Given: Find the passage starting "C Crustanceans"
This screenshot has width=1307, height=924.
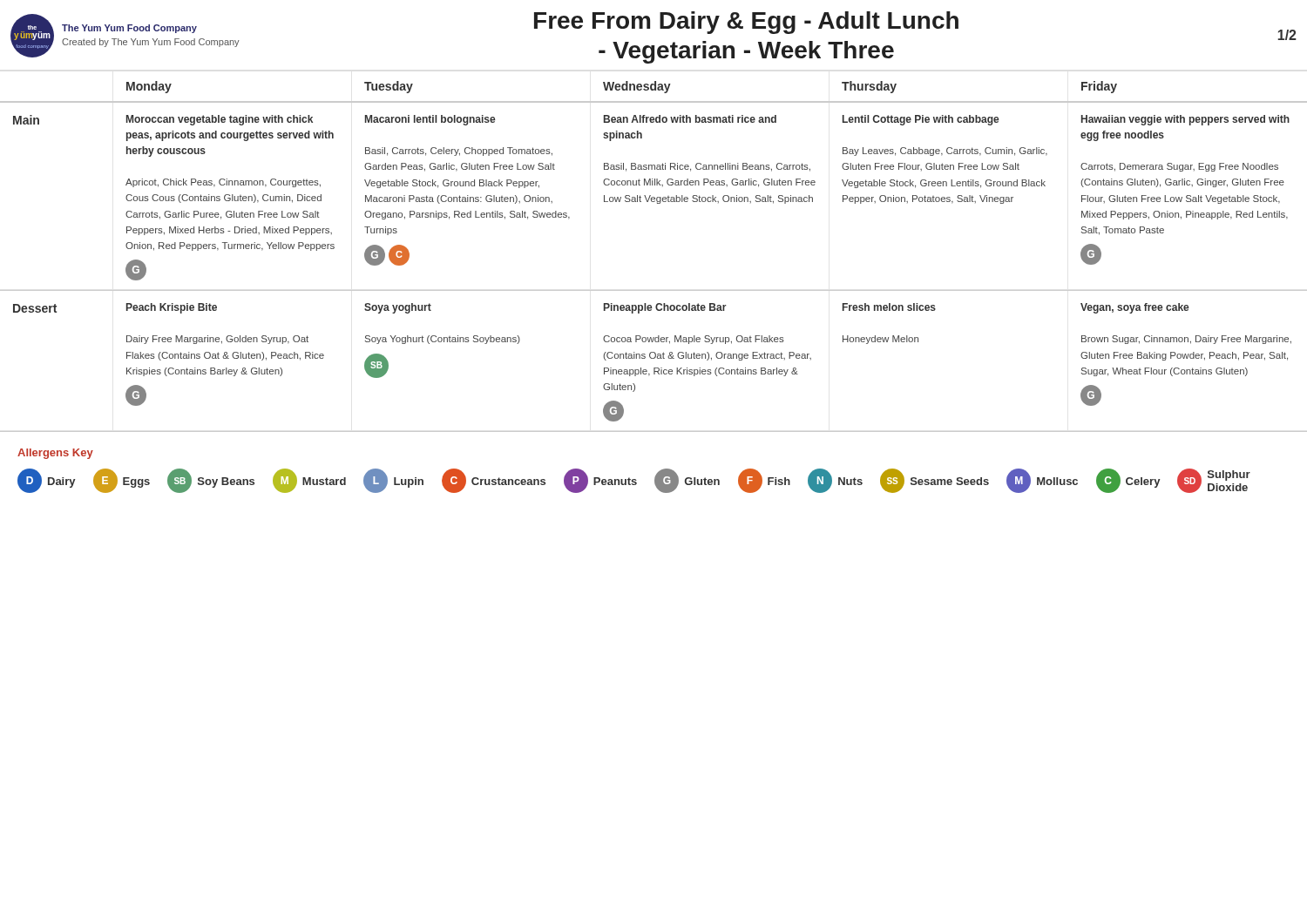Looking at the screenshot, I should [x=494, y=481].
